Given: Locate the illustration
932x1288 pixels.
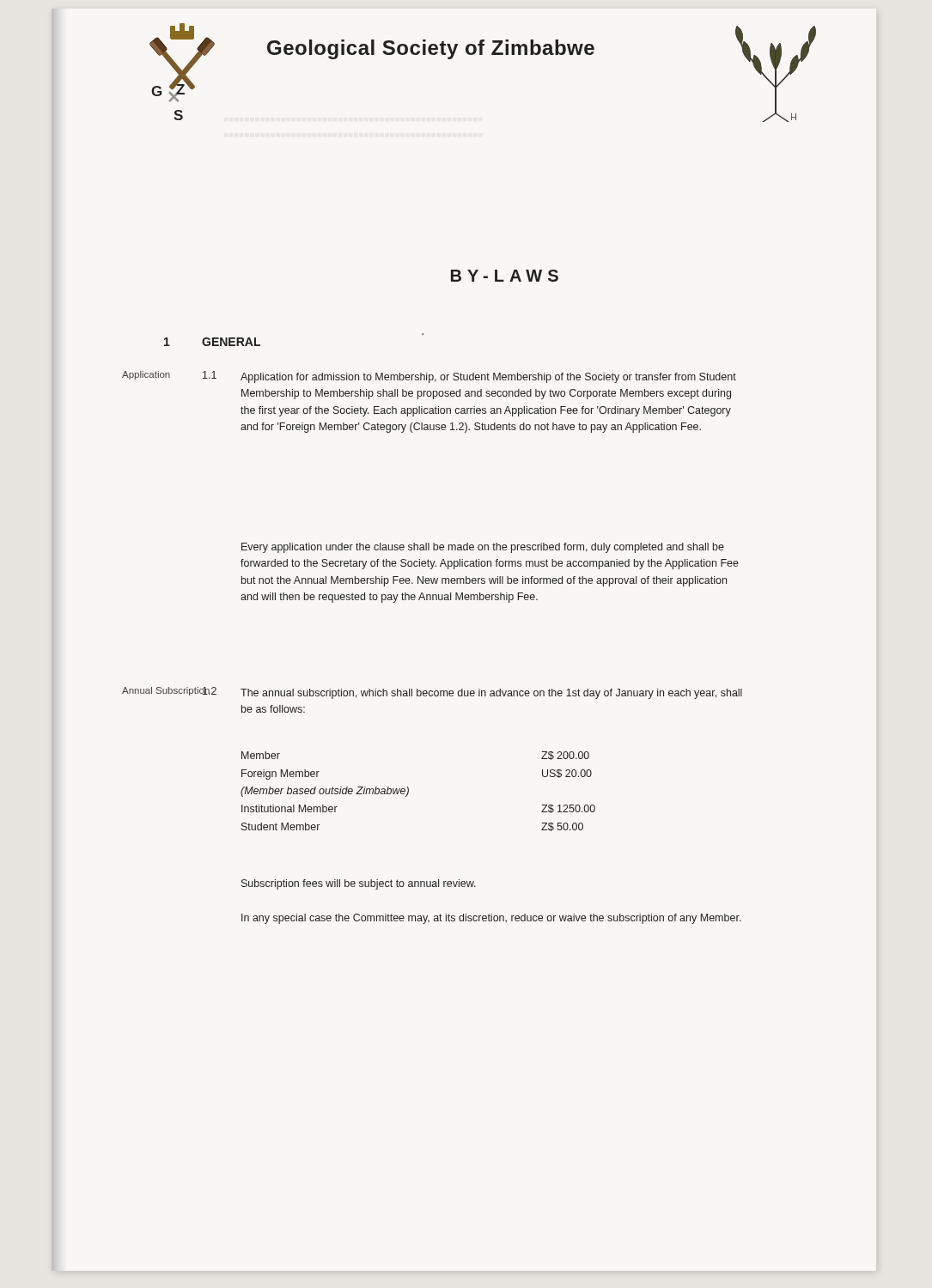Looking at the screenshot, I should click(776, 70).
